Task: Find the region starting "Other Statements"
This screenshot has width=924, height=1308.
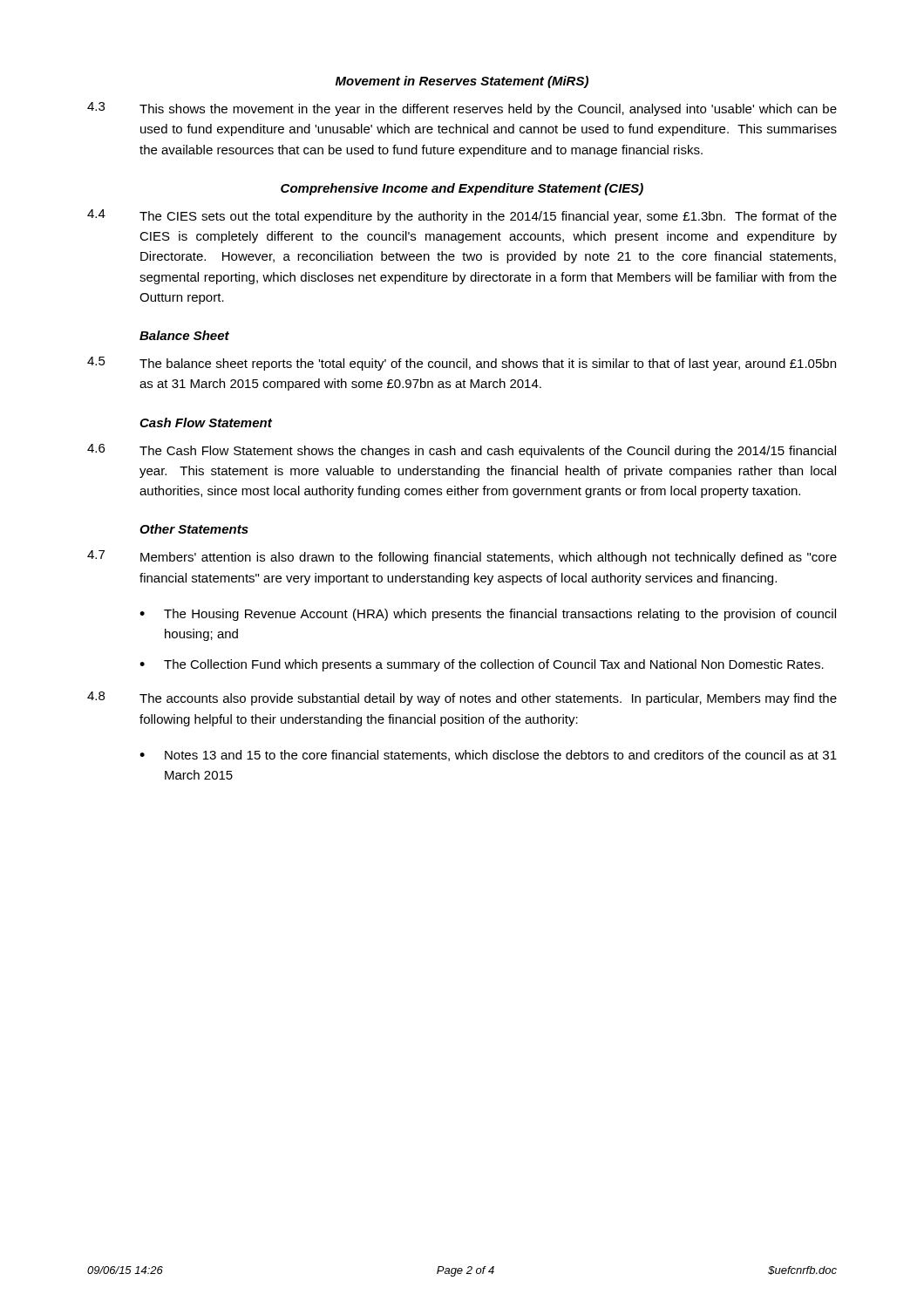Action: [x=194, y=529]
